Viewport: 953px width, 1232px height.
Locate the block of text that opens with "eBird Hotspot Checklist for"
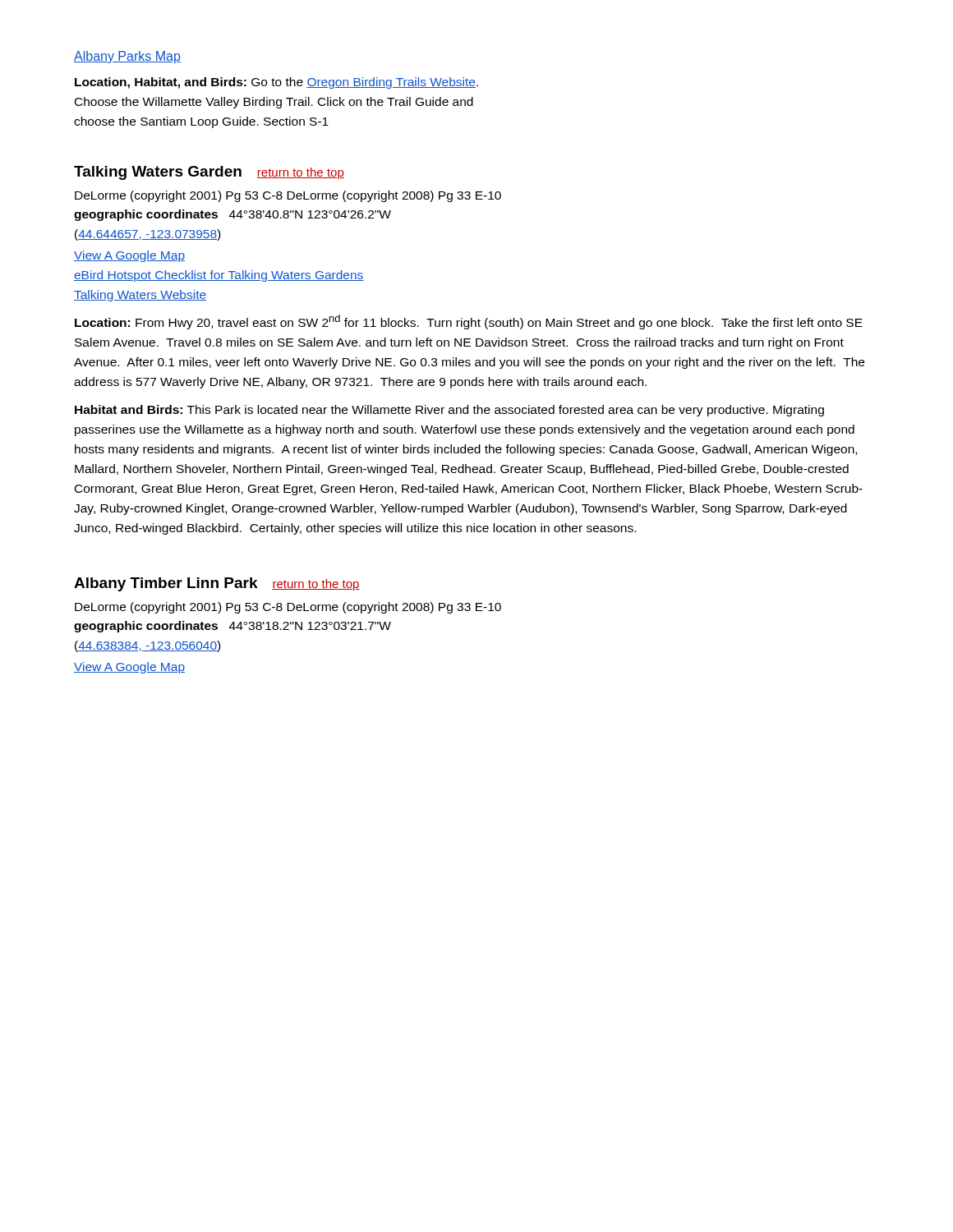[x=219, y=275]
